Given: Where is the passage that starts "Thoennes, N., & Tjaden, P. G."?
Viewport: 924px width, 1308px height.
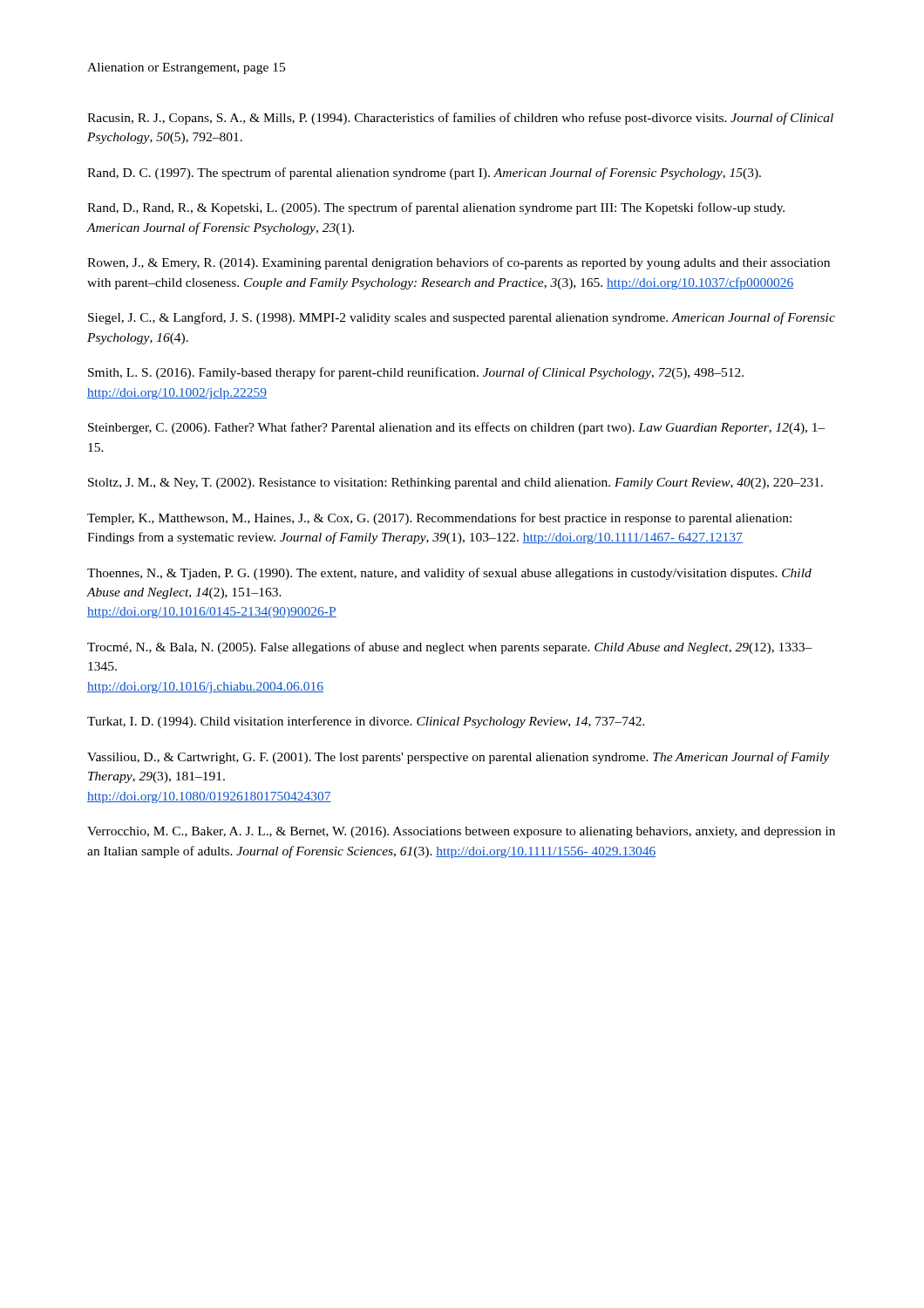Looking at the screenshot, I should click(x=449, y=574).
